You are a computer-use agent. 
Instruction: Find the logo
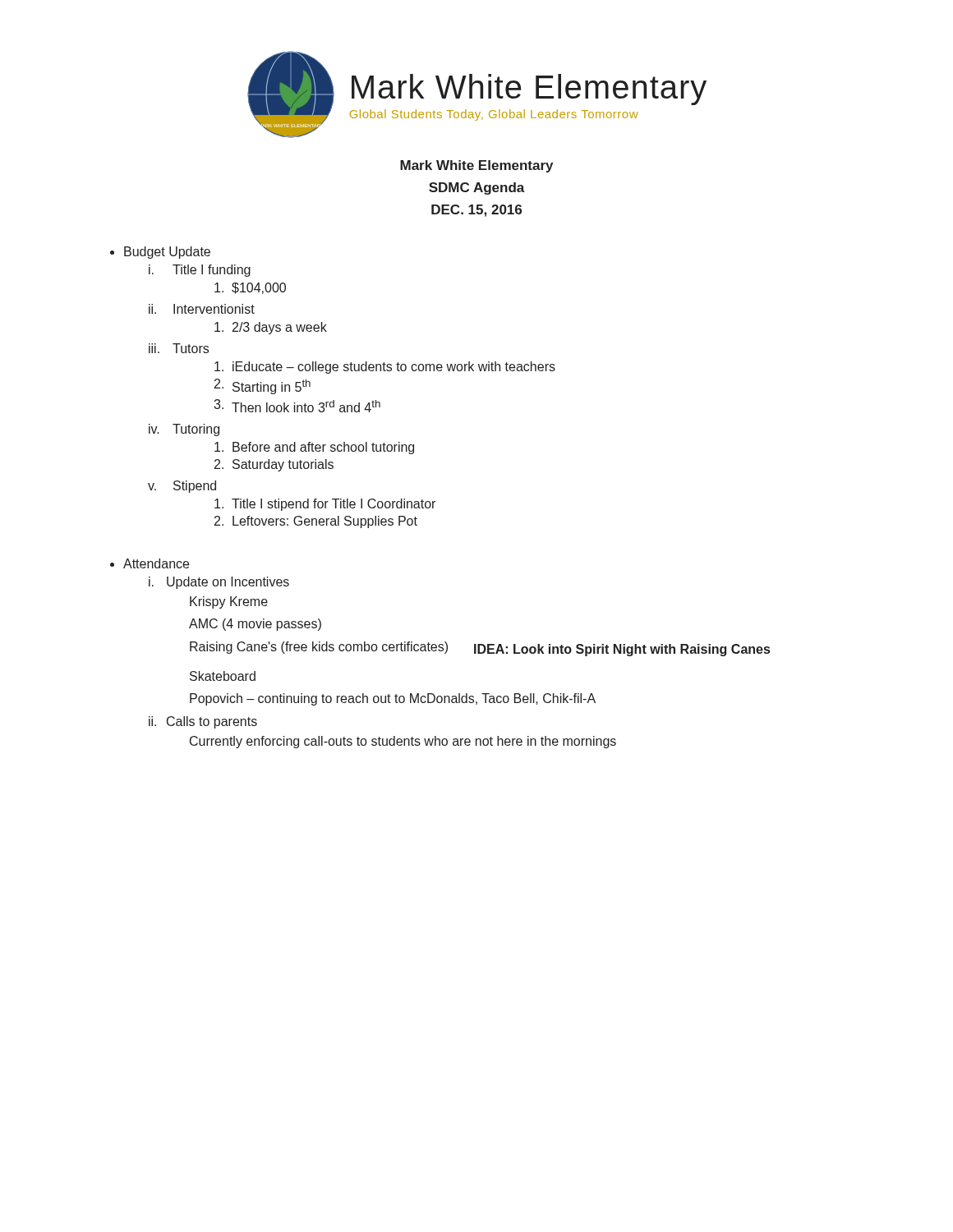coord(476,94)
